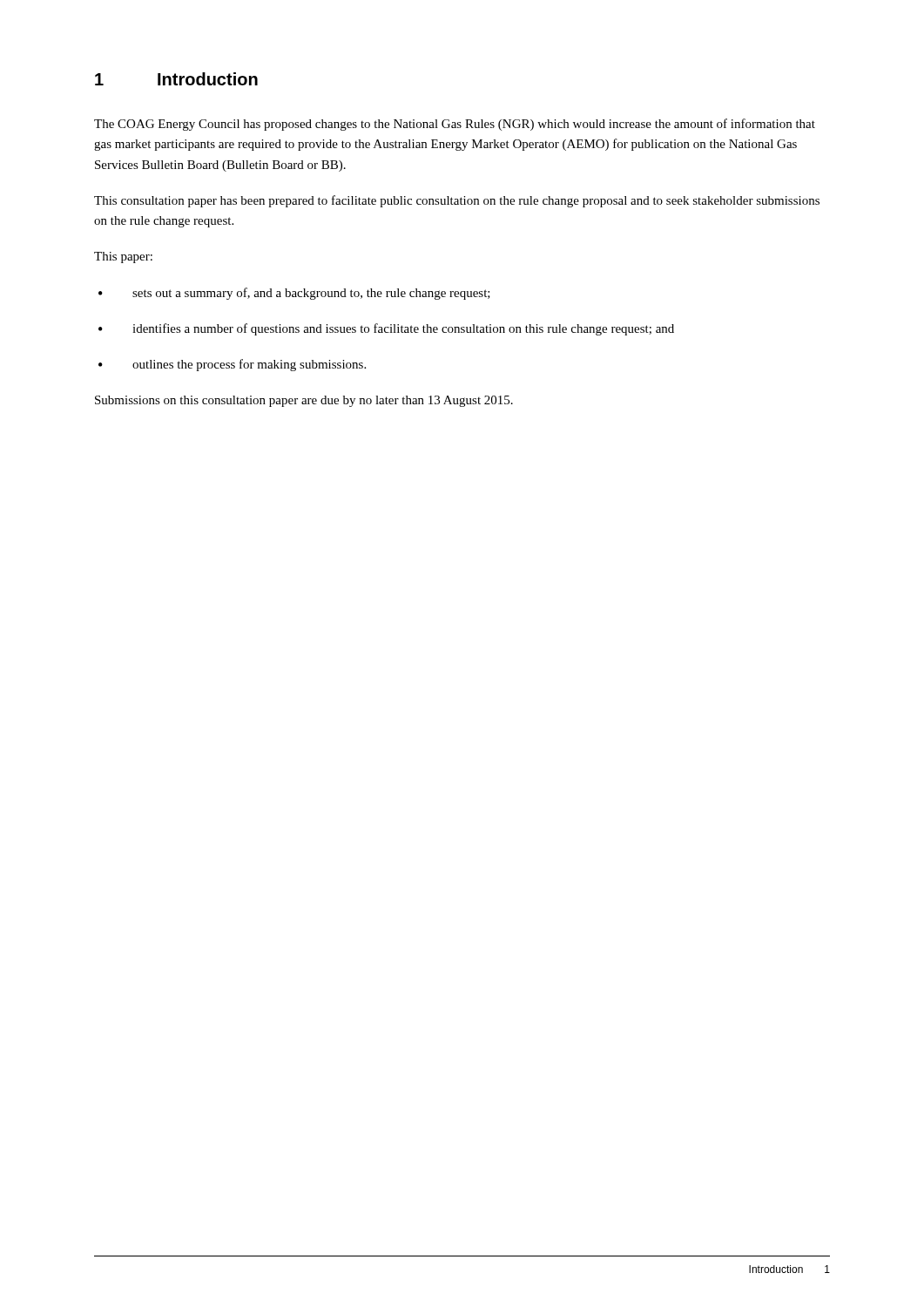Click on the region starting "This consultation paper has been prepared to facilitate"
This screenshot has height=1307, width=924.
click(x=457, y=210)
